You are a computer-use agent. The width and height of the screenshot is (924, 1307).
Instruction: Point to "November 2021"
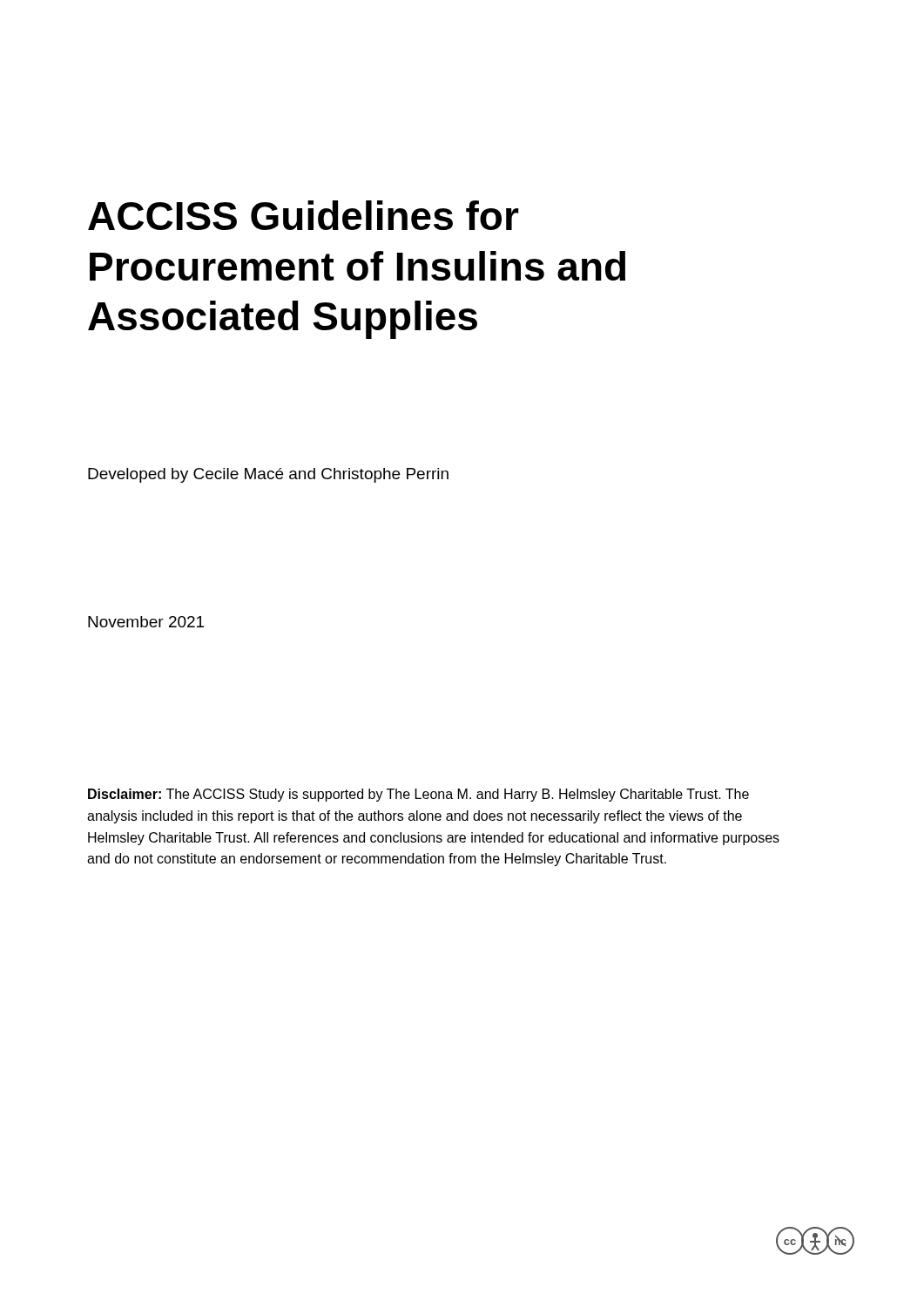(x=146, y=622)
